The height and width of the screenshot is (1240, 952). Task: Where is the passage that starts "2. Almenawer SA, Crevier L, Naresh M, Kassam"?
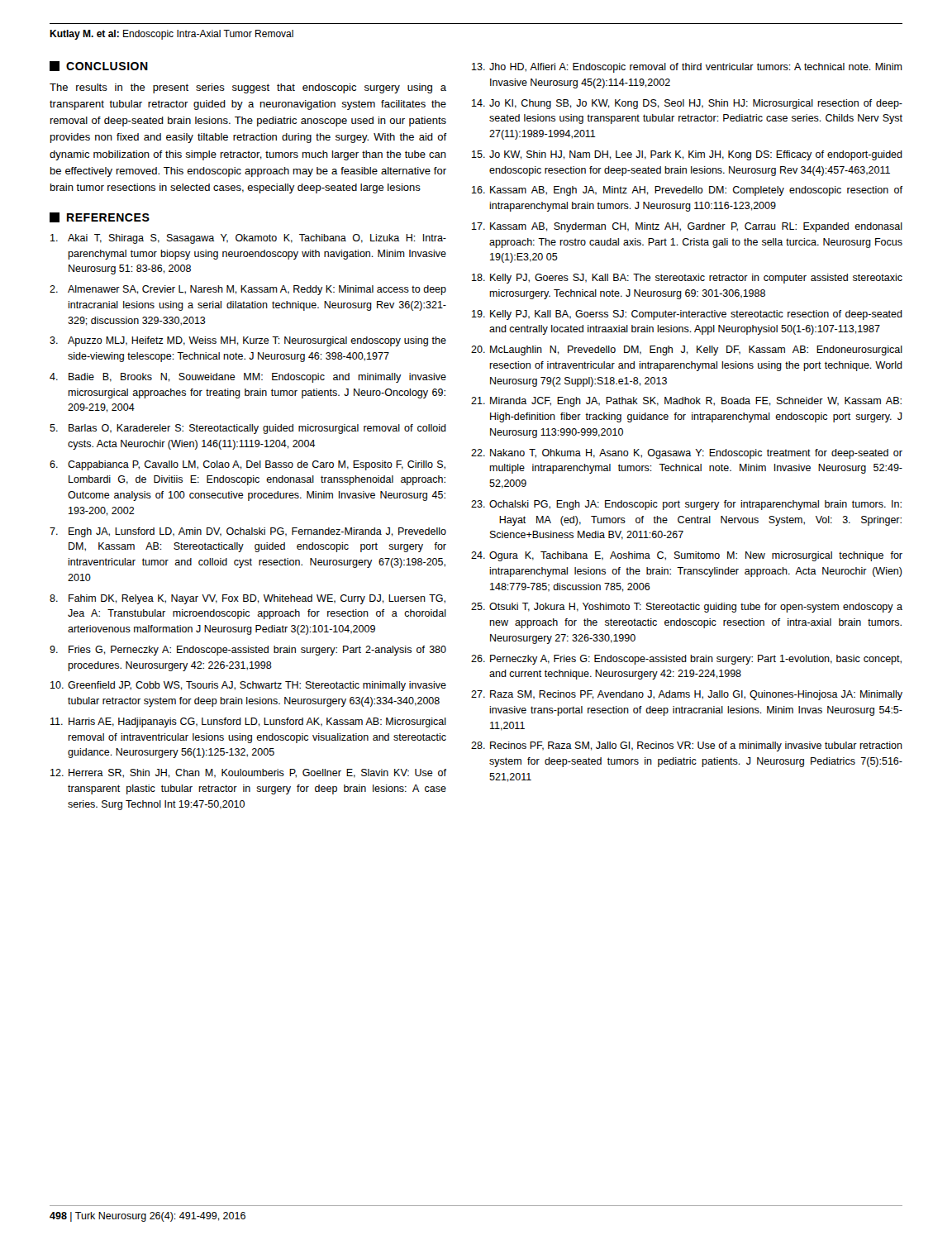pyautogui.click(x=248, y=305)
